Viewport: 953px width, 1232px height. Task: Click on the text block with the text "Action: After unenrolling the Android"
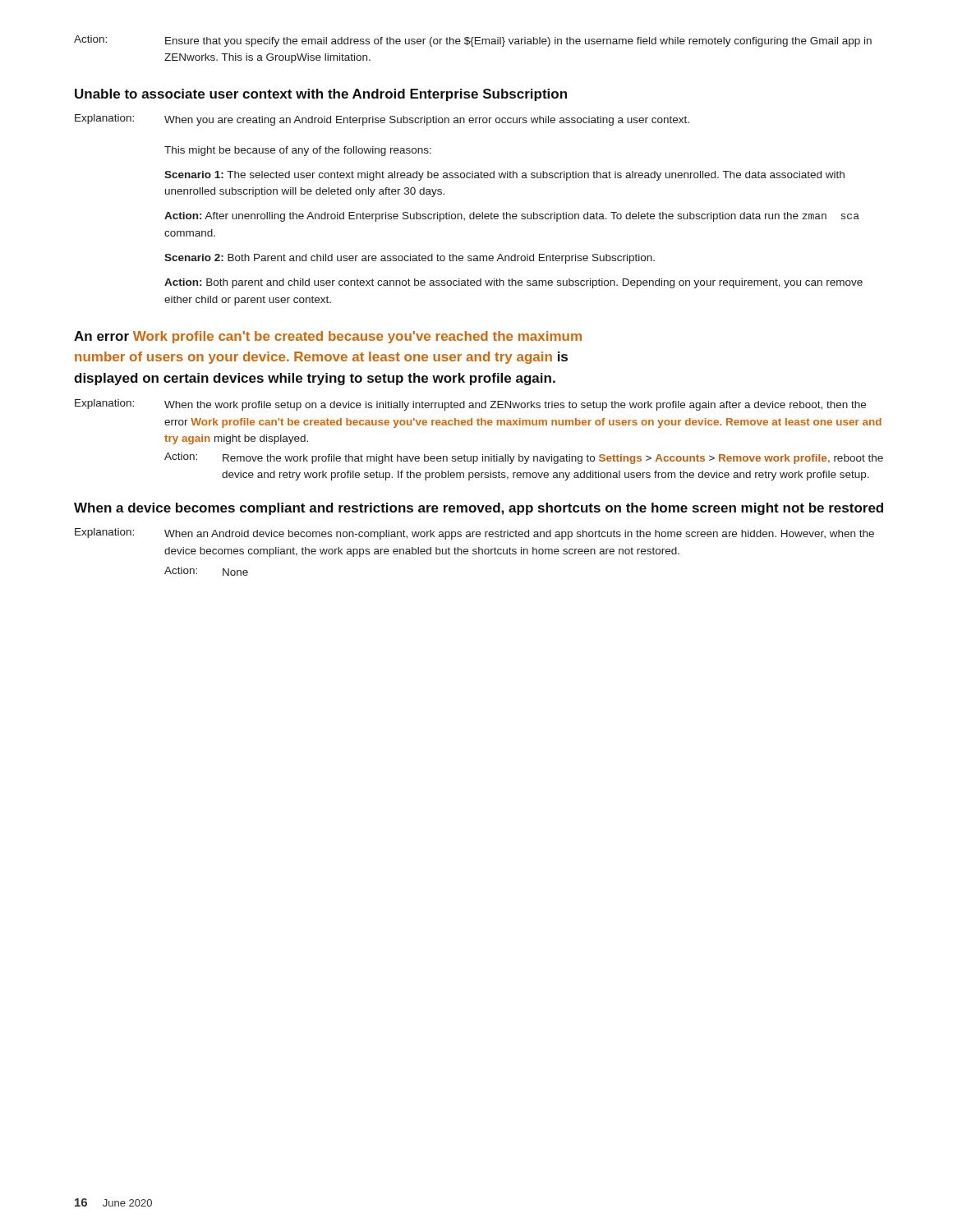tap(512, 224)
